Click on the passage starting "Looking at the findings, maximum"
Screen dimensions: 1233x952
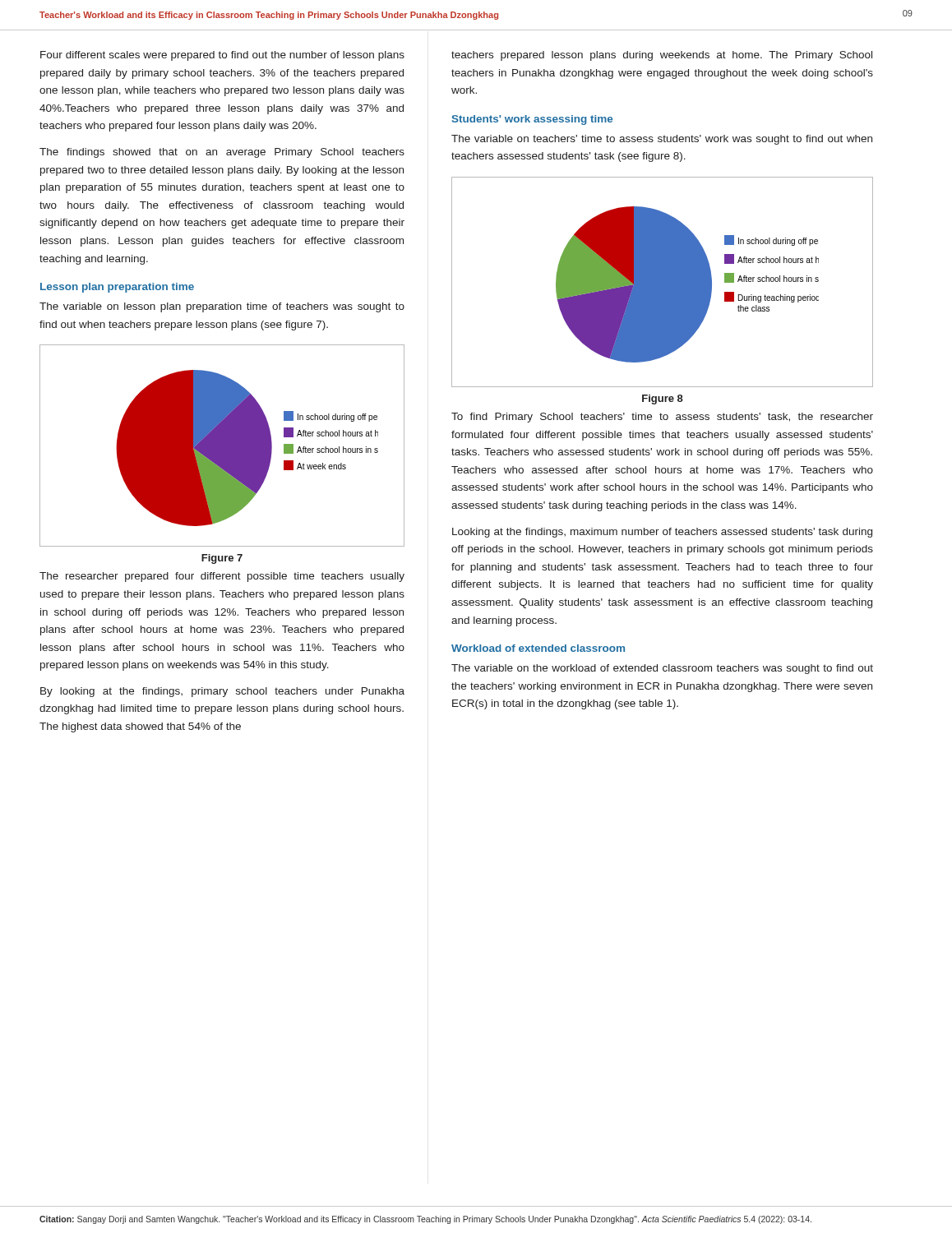(x=662, y=576)
